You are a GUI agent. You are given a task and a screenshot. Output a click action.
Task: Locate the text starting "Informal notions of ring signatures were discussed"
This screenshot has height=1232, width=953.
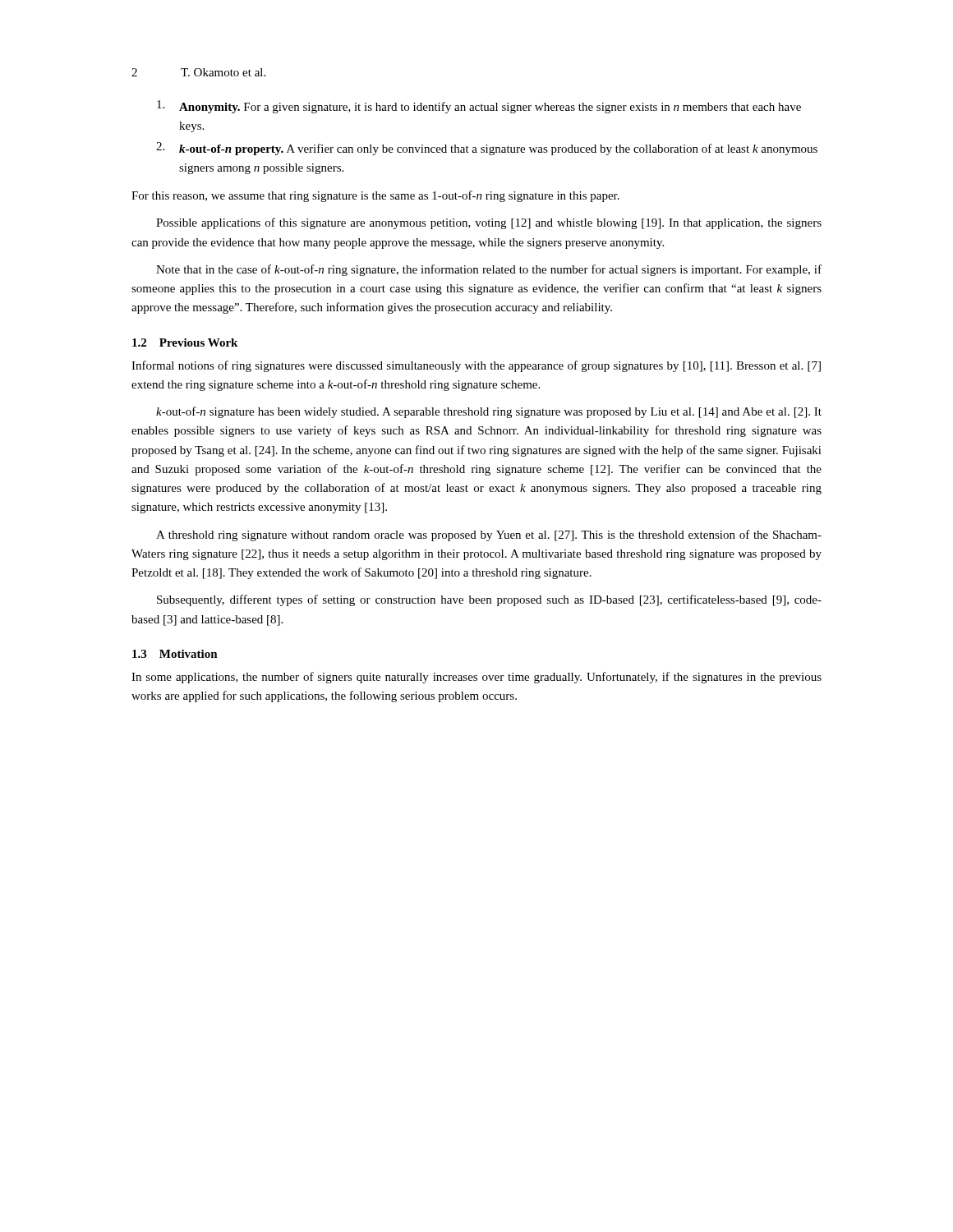pyautogui.click(x=476, y=375)
